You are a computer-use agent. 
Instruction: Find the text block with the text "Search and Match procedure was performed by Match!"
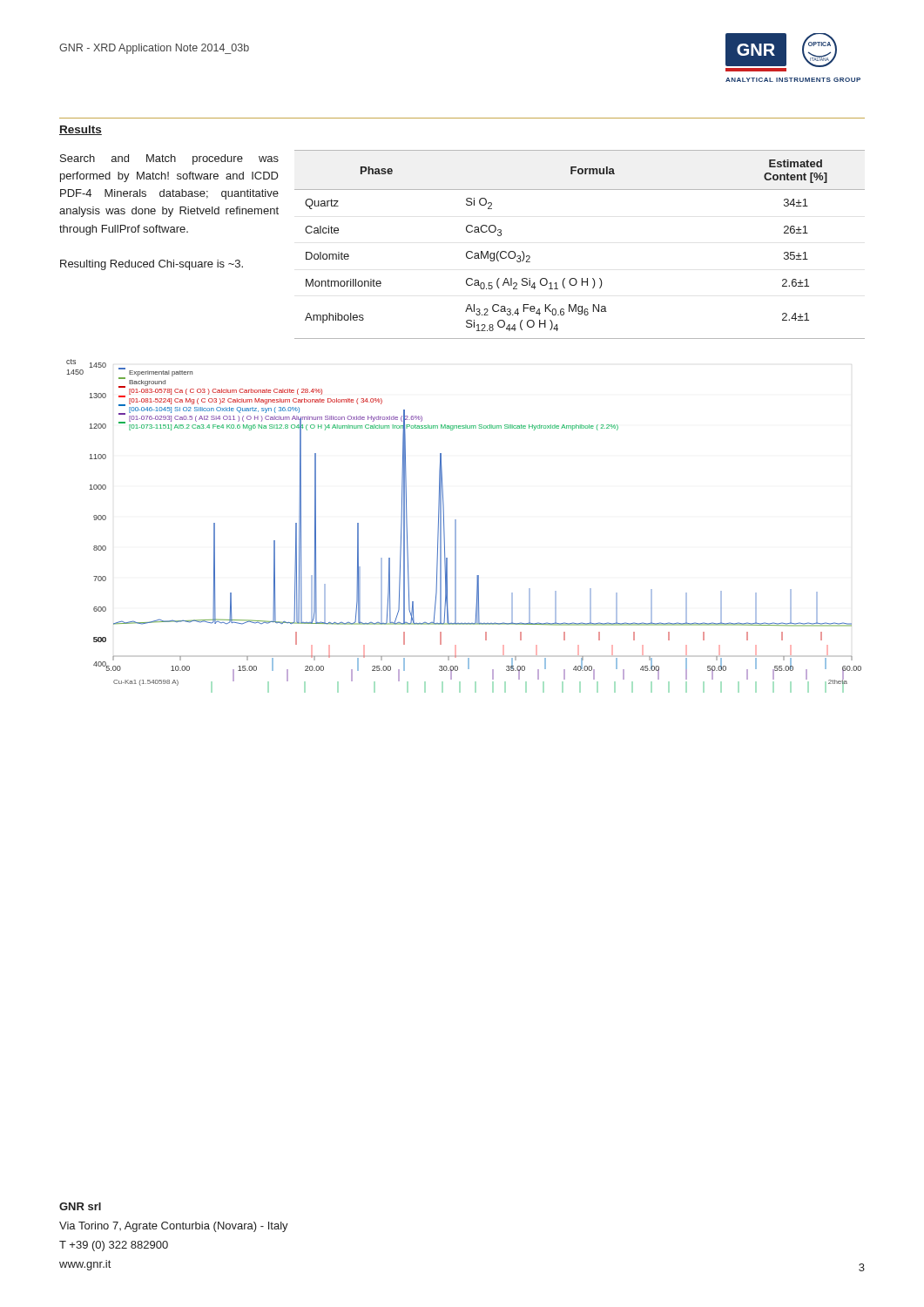click(169, 211)
